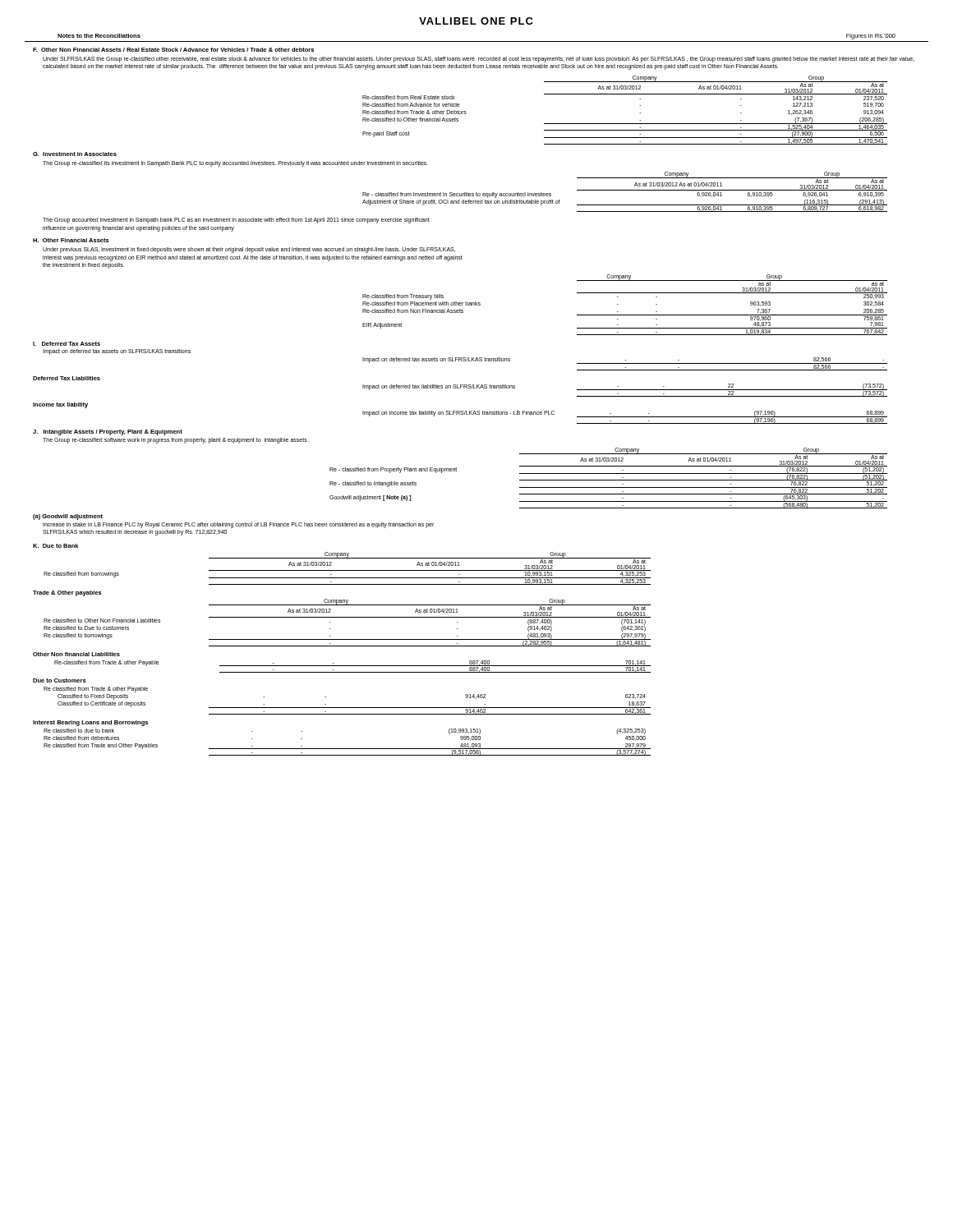Where is the passage that starts "Under SLFRS/LKAS the Group re-classified other receivable, real"?

click(479, 63)
